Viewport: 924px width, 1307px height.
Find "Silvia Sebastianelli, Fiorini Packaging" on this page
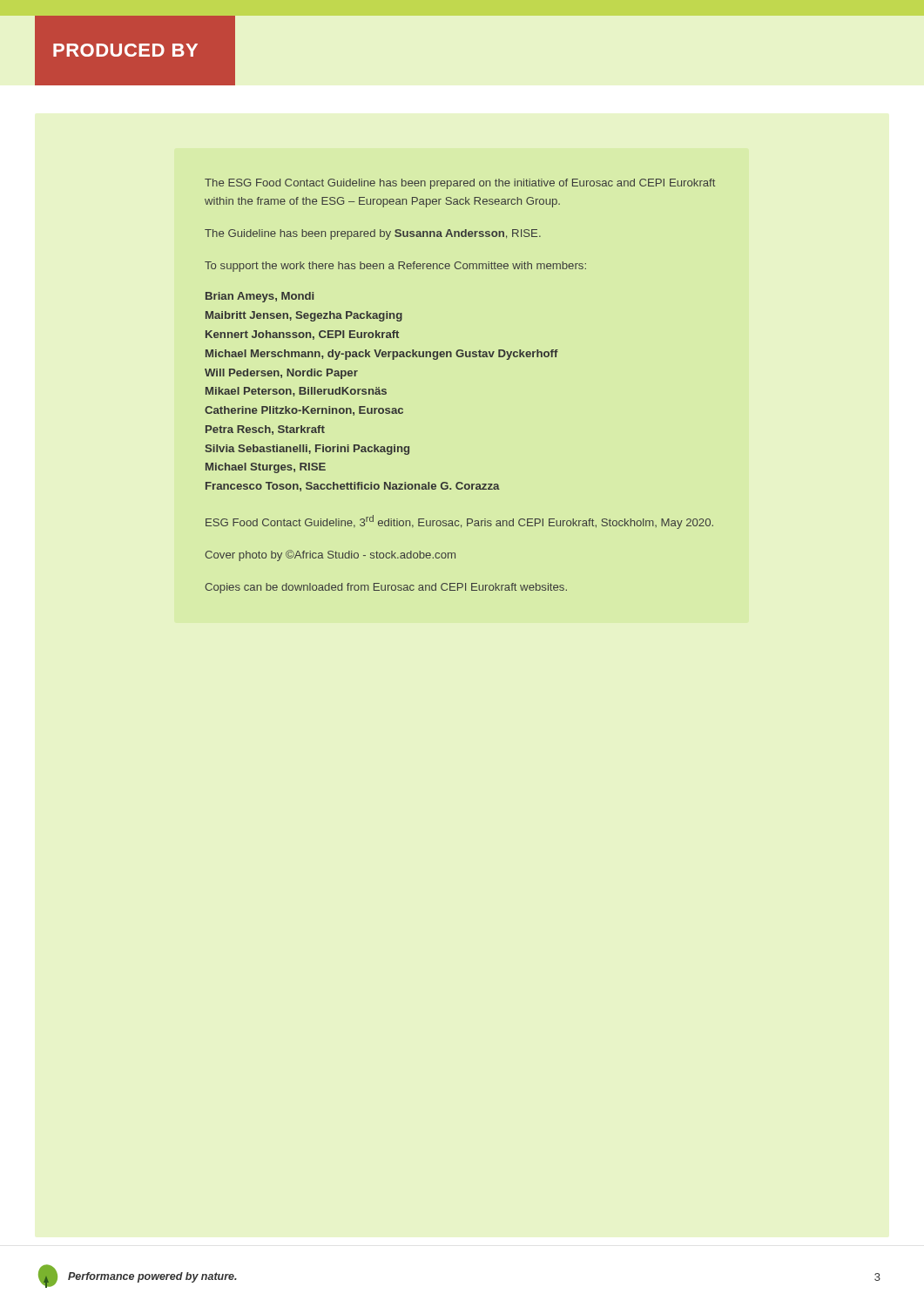click(x=307, y=450)
